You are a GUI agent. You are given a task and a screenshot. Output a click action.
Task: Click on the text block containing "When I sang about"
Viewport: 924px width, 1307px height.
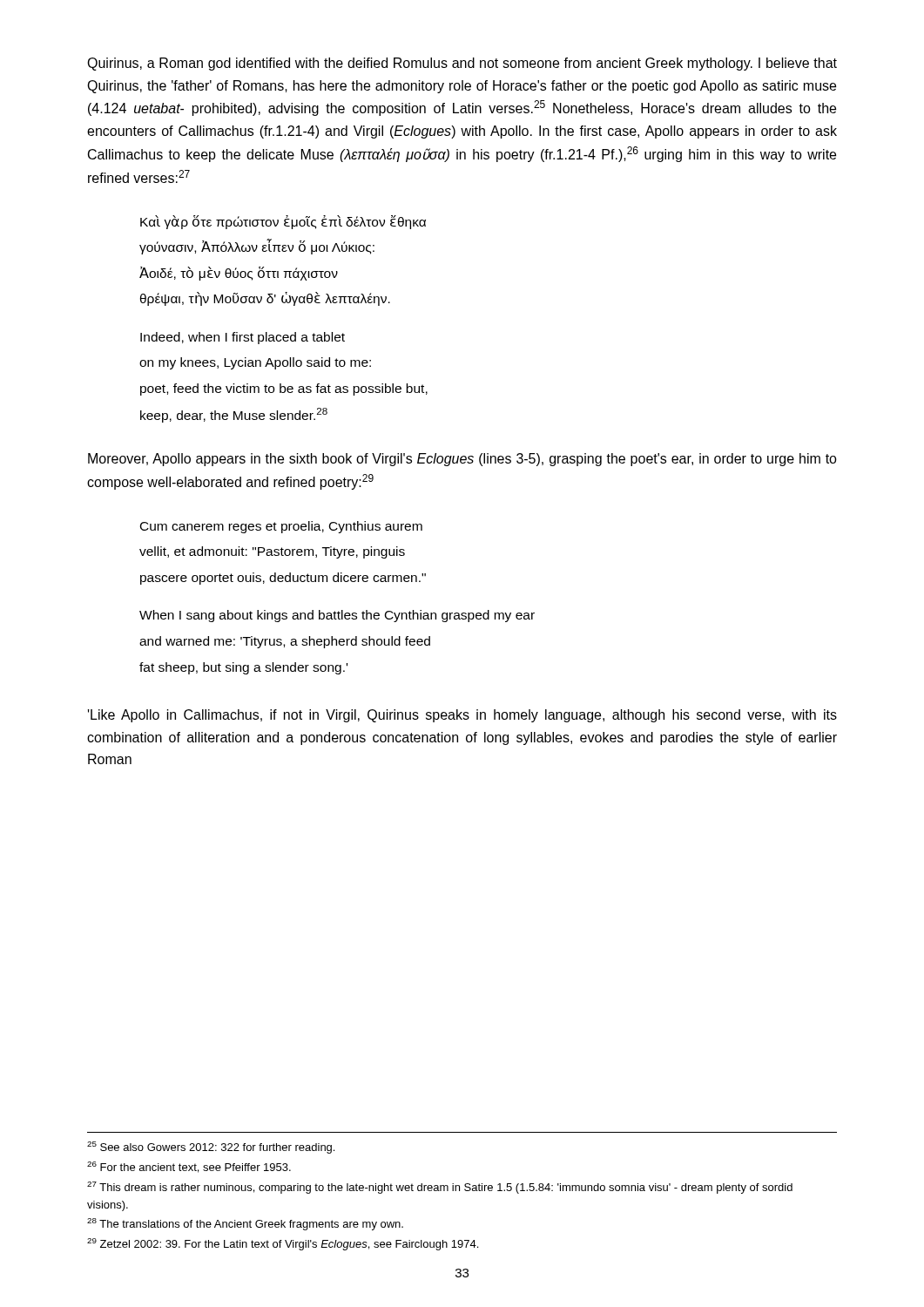[x=337, y=616]
